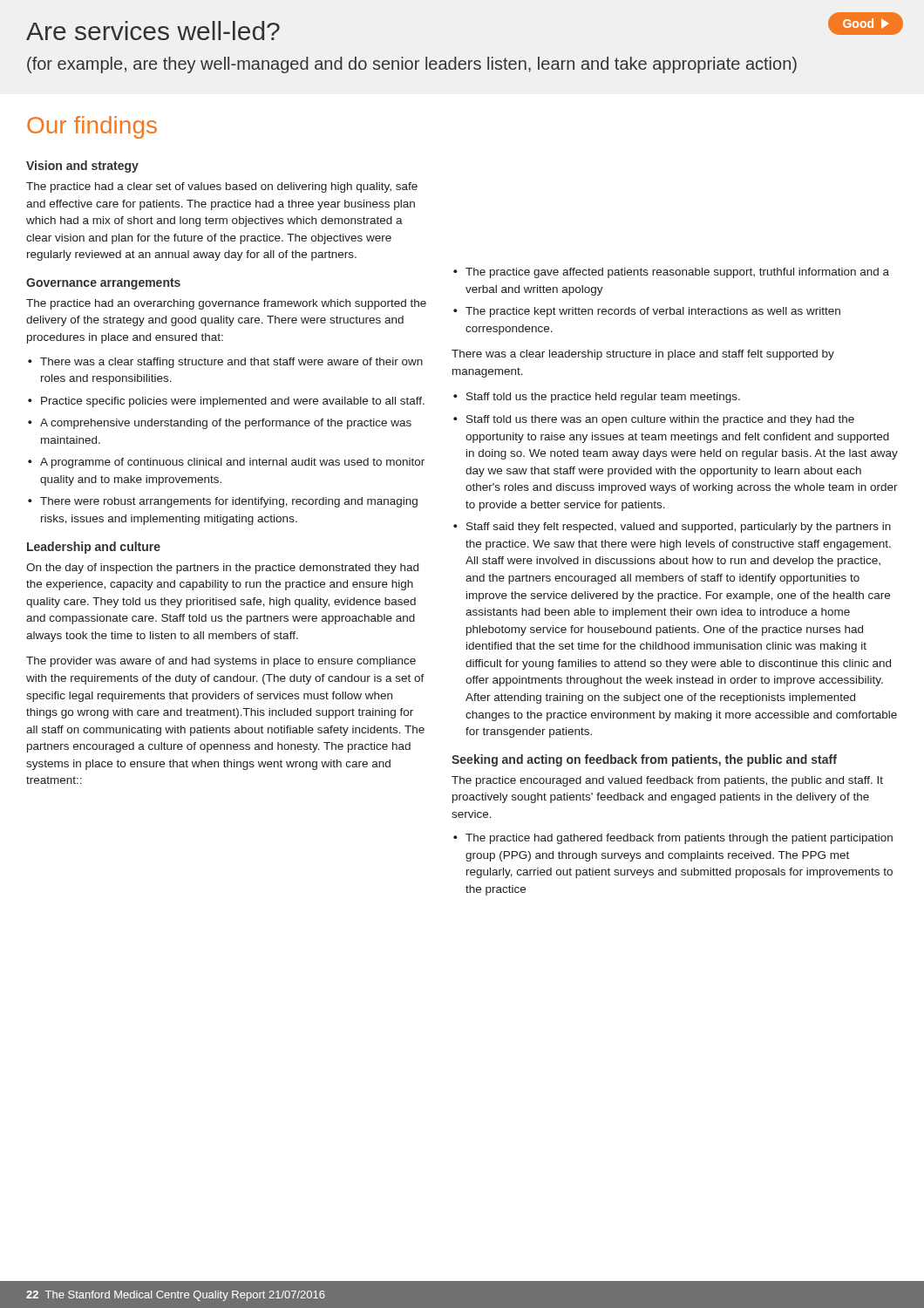Screen dimensions: 1308x924
Task: Where is the passage that starts "•The practice had gathered feedback from patients"?
Action: click(673, 863)
